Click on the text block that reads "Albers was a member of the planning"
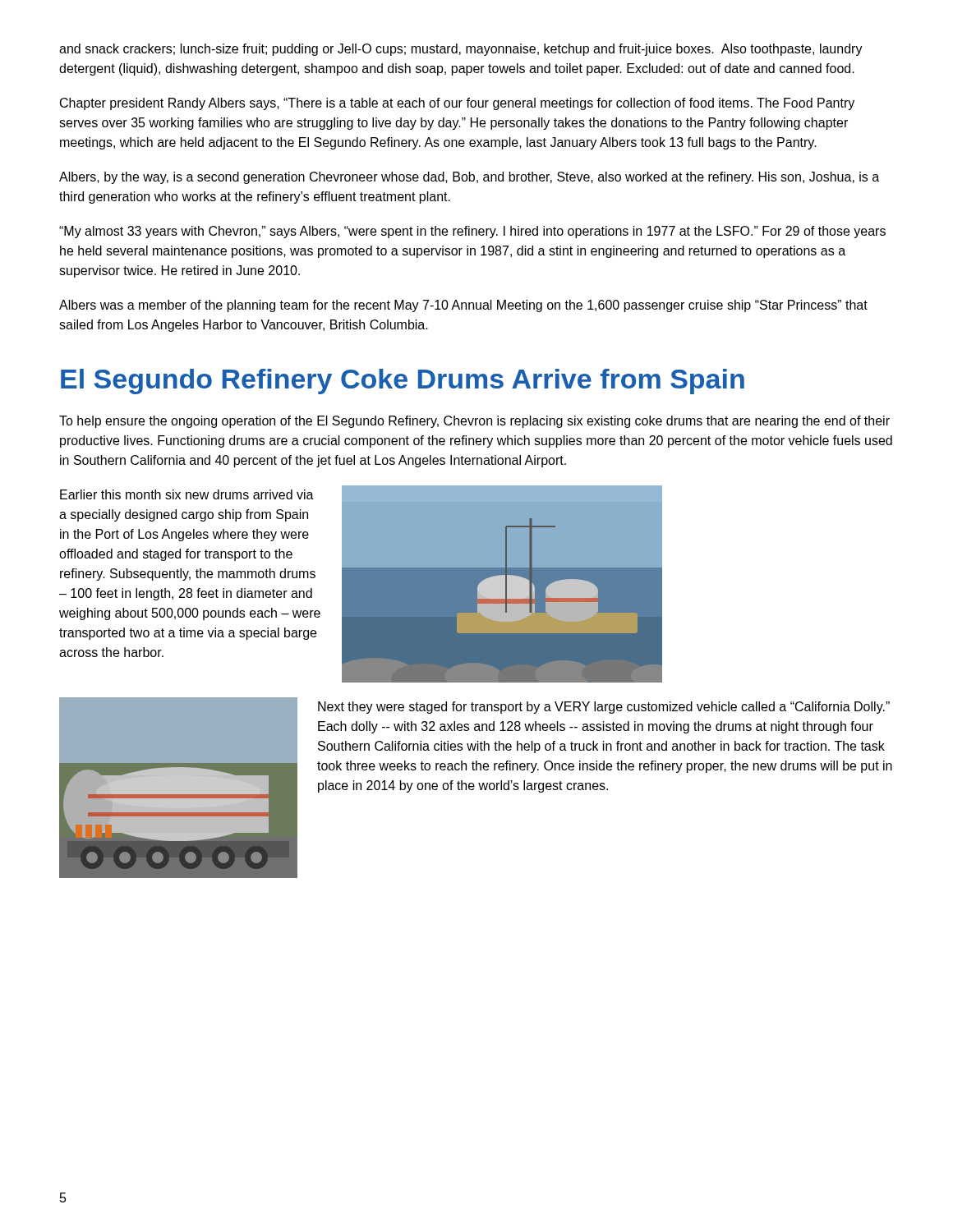Image resolution: width=953 pixels, height=1232 pixels. tap(463, 315)
